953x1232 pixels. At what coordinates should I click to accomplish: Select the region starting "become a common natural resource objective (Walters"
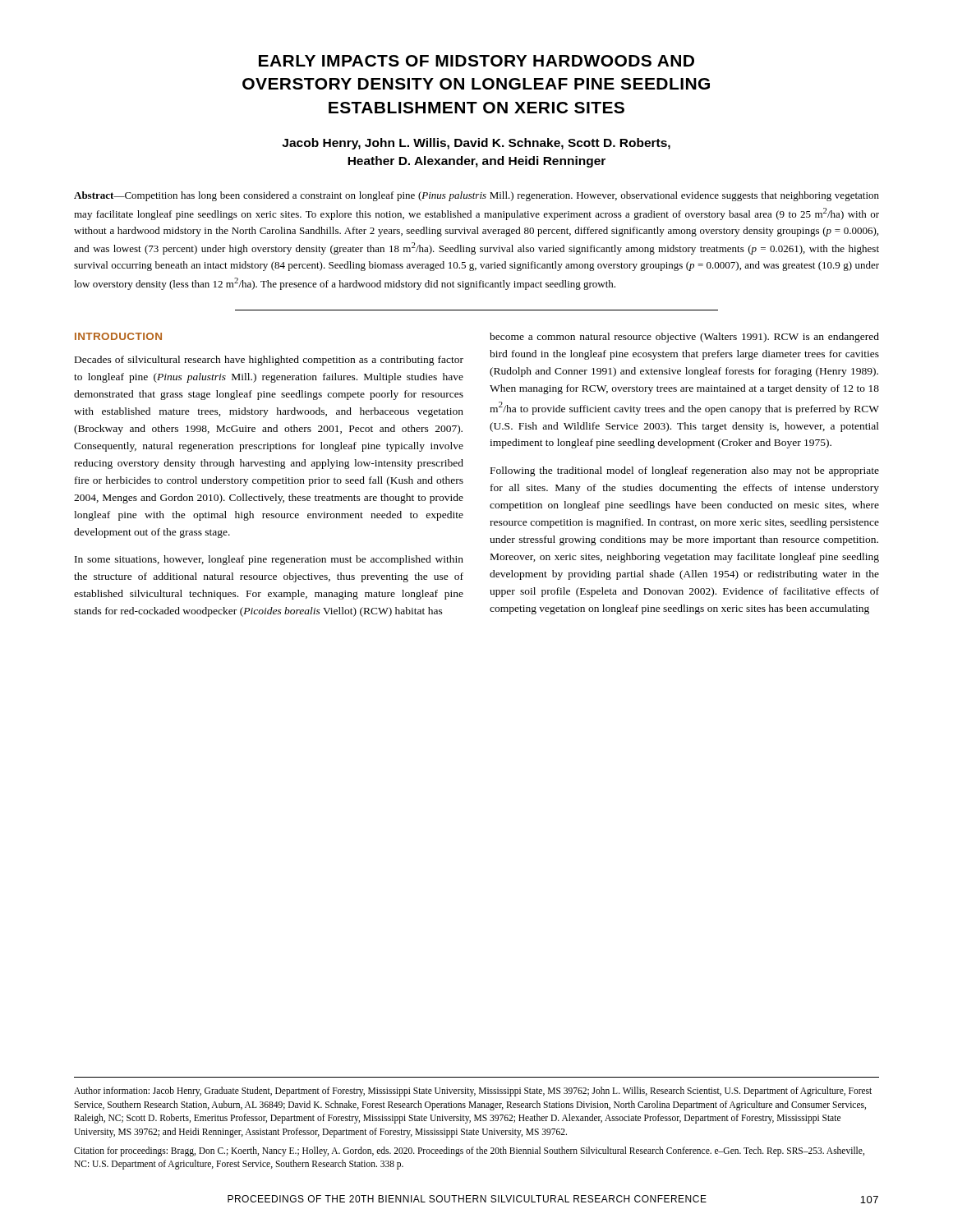[684, 473]
